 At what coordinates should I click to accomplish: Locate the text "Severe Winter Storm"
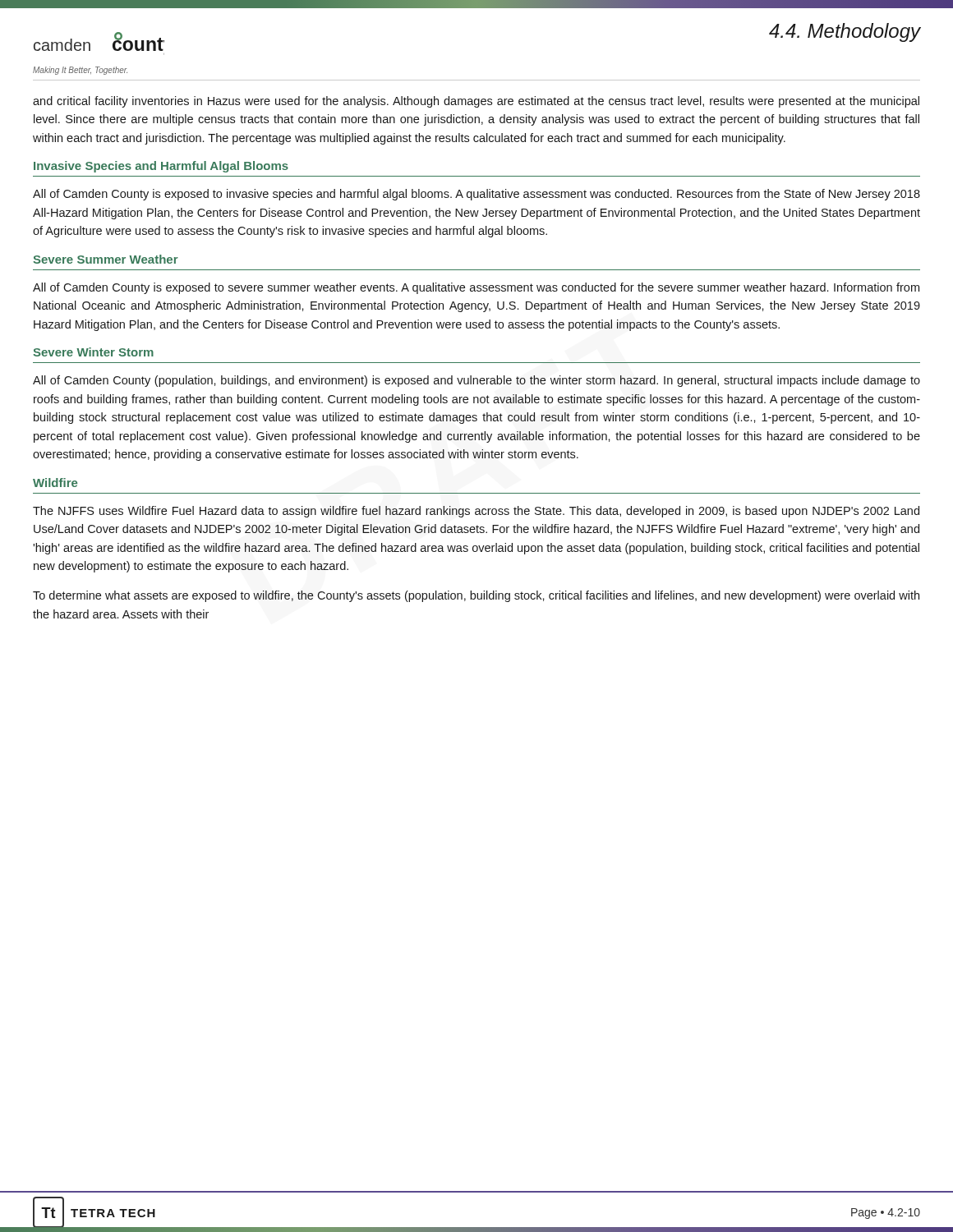click(x=93, y=352)
